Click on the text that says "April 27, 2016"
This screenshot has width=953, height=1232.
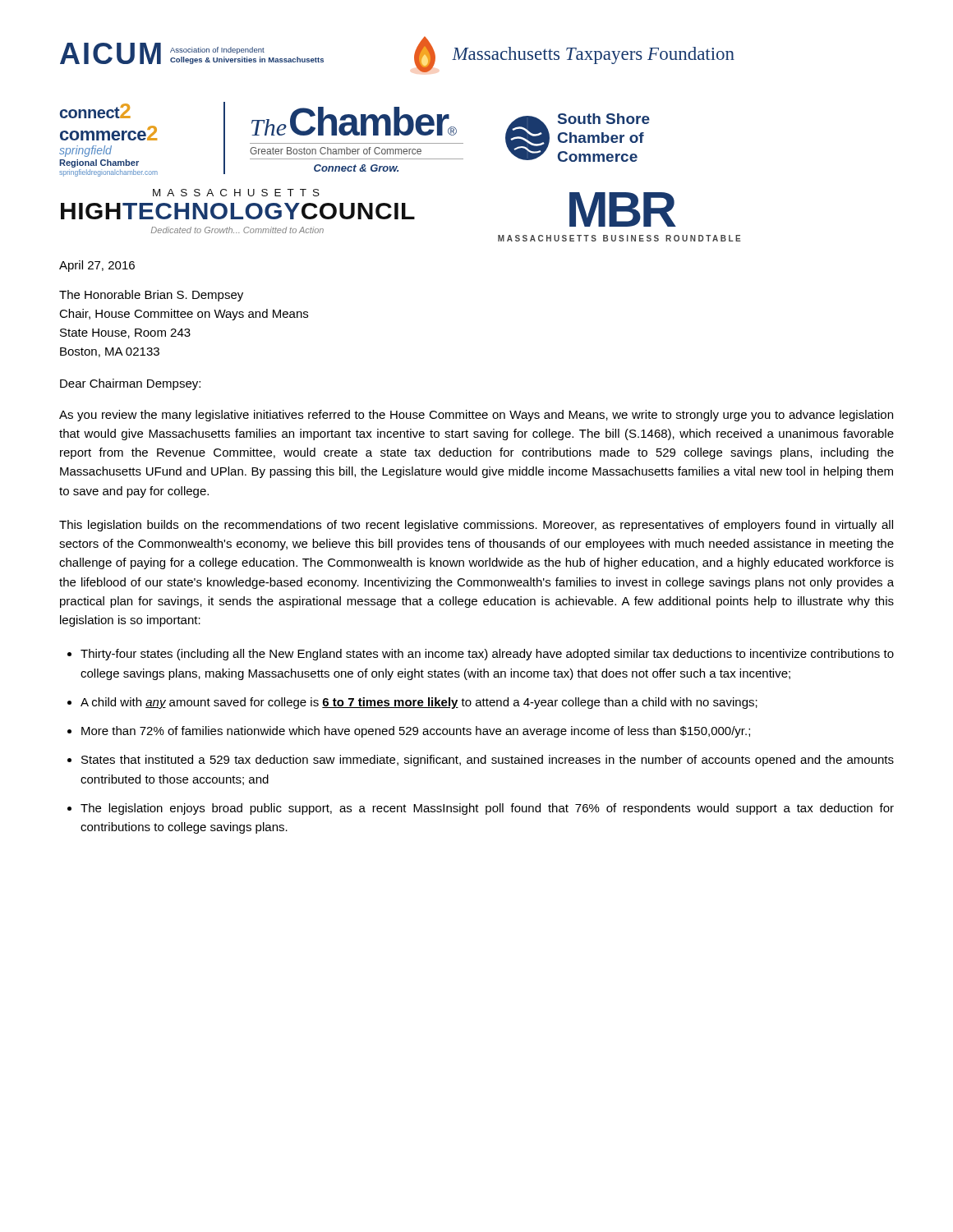click(97, 265)
